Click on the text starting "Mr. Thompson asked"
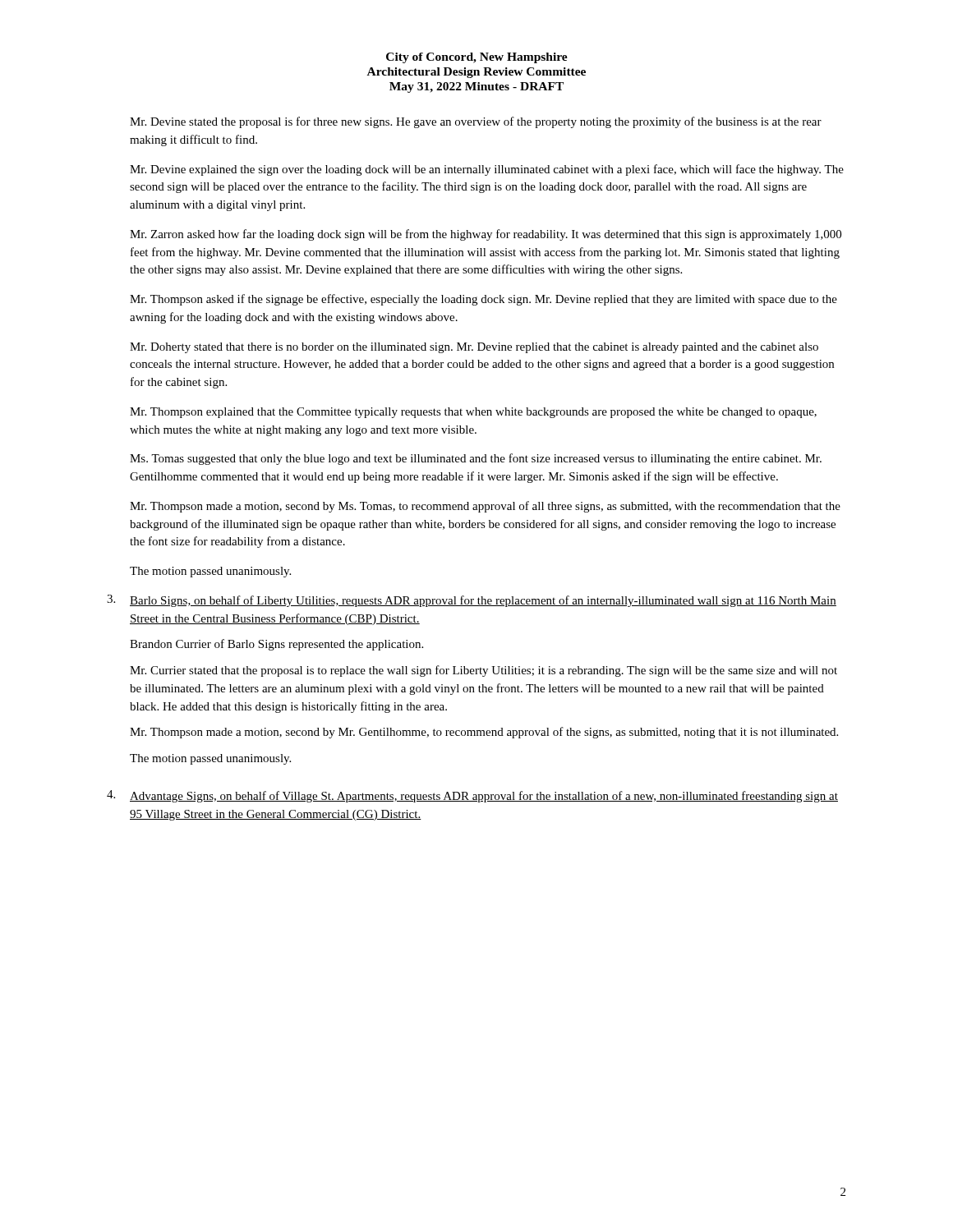 pyautogui.click(x=483, y=308)
